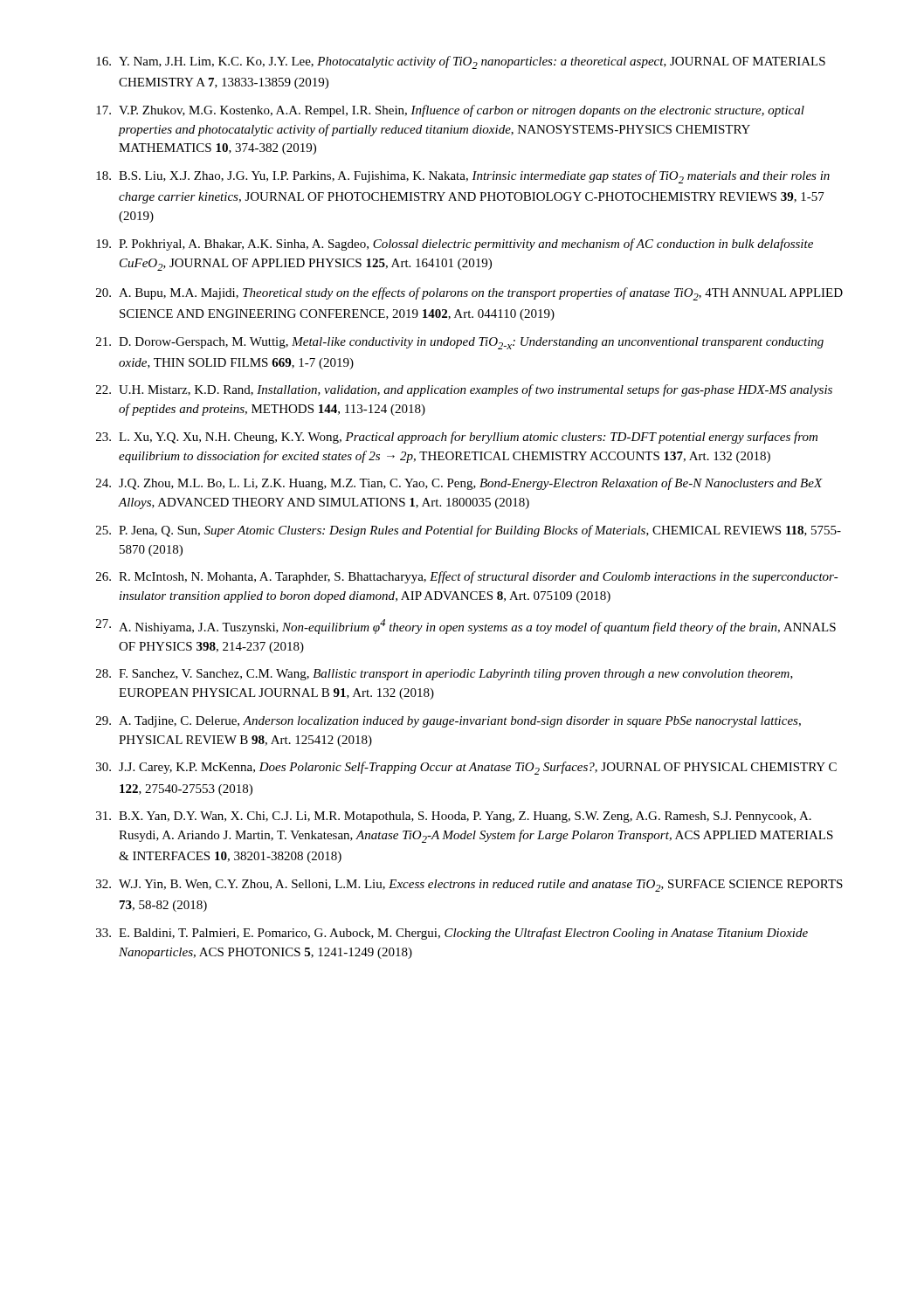The width and height of the screenshot is (924, 1310).
Task: Click on the text starting "31. B.X. Yan, D.Y. Wan, X. Chi, C.J."
Action: (462, 837)
